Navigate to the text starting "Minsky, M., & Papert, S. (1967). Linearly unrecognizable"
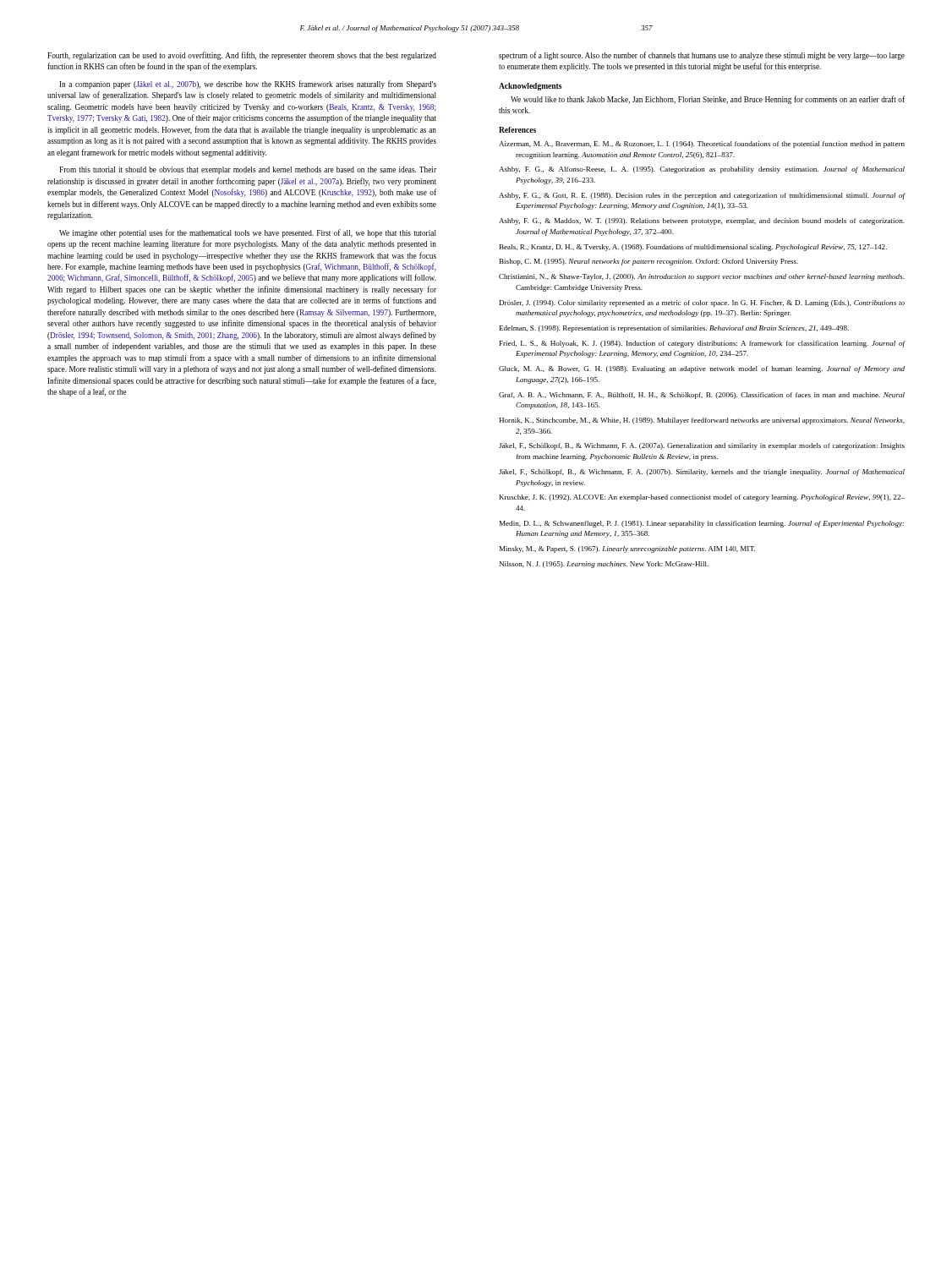 point(702,549)
